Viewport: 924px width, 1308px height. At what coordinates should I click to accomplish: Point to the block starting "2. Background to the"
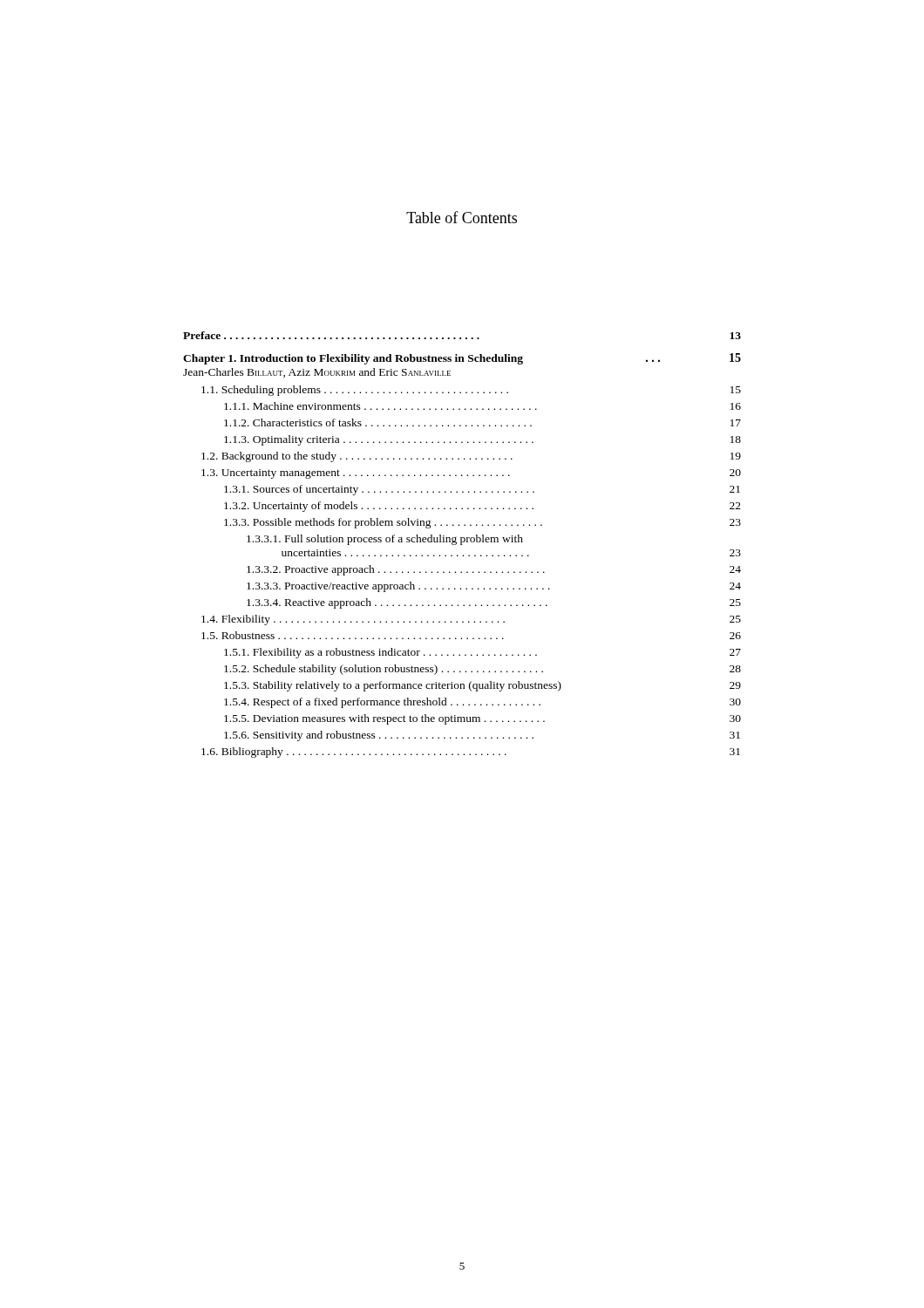(x=471, y=456)
